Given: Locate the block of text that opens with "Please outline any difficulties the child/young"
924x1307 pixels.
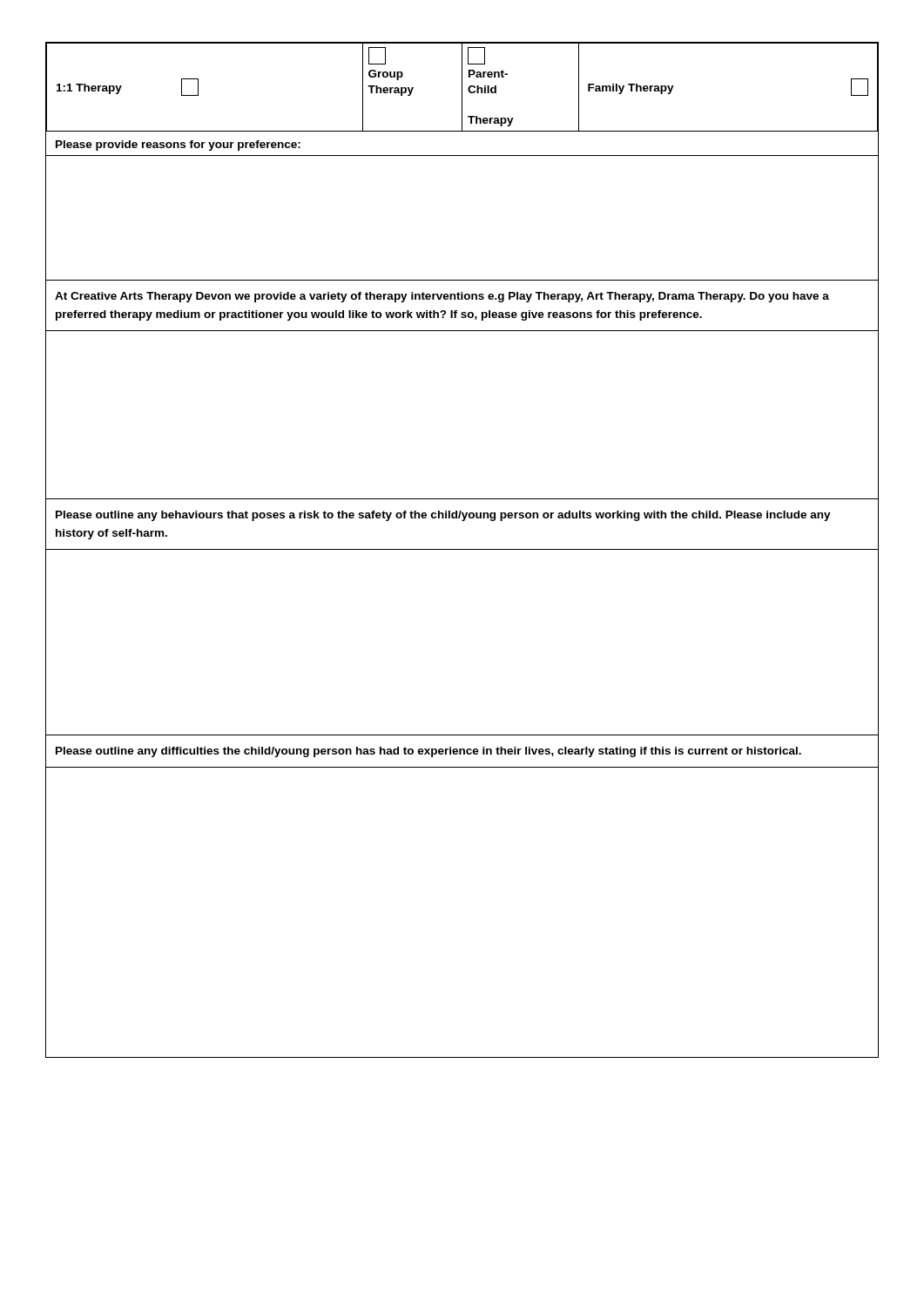Looking at the screenshot, I should point(428,750).
